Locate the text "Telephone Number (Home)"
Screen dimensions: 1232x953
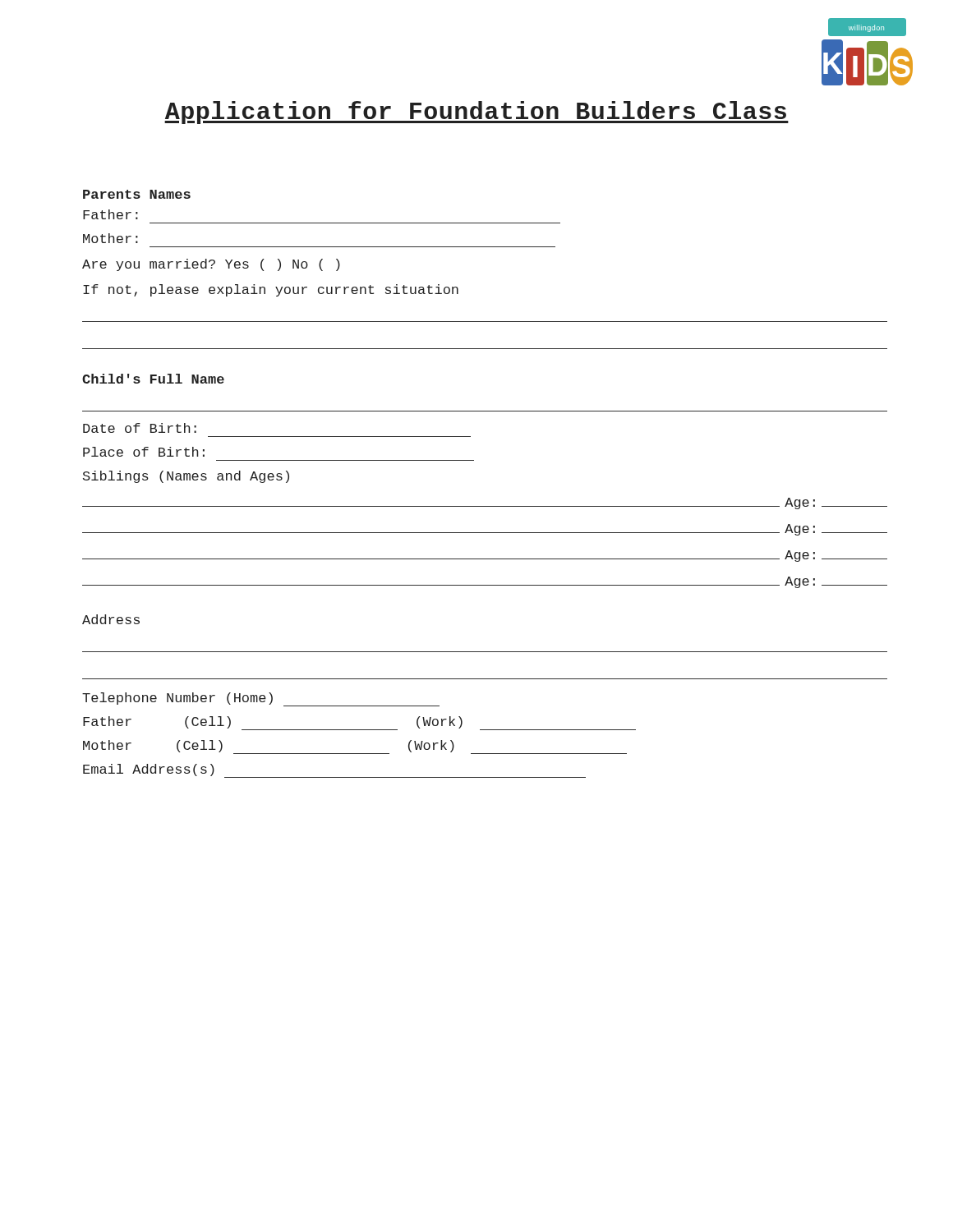(x=261, y=699)
